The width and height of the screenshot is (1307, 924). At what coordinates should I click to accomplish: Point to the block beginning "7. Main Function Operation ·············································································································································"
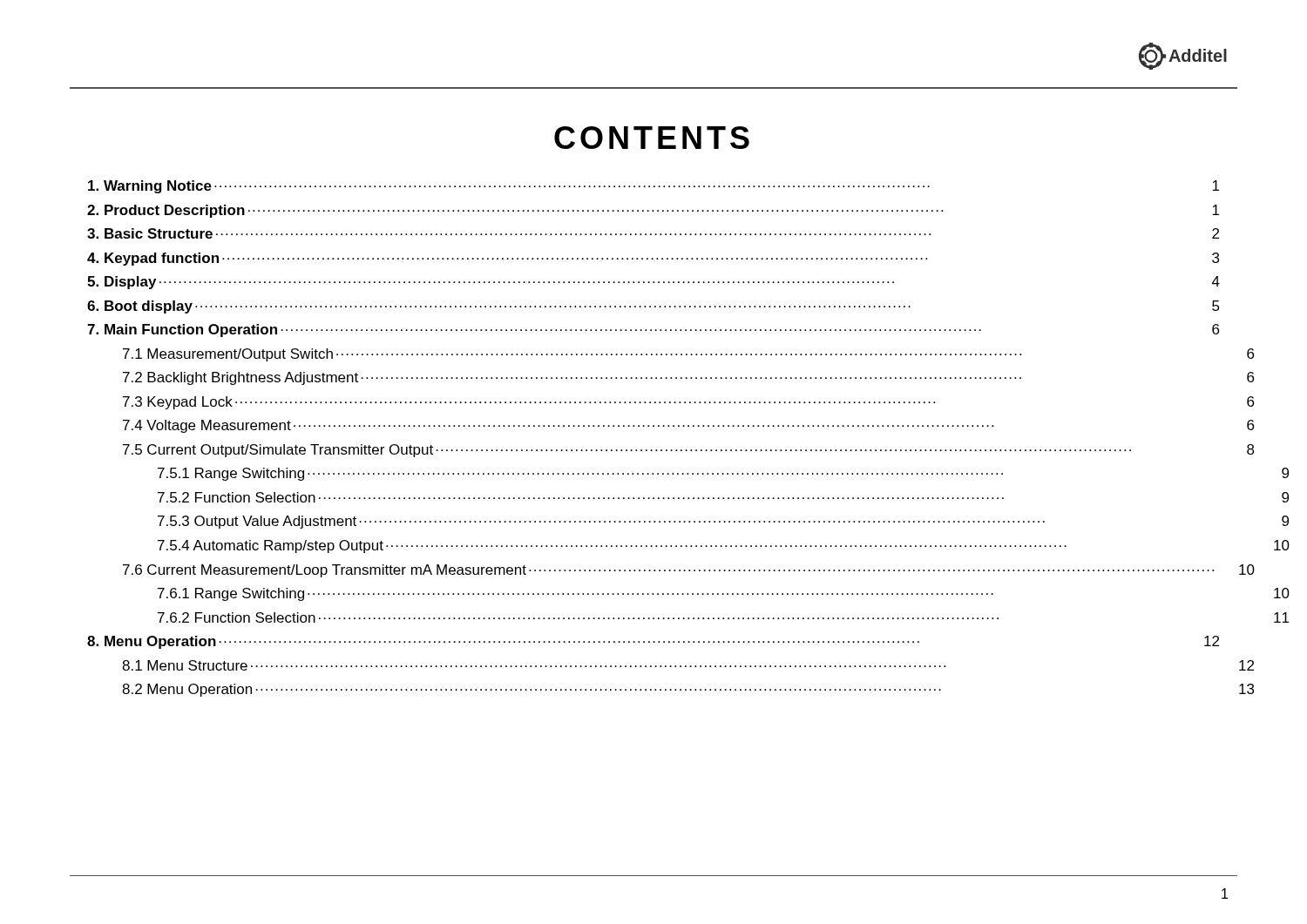[654, 330]
